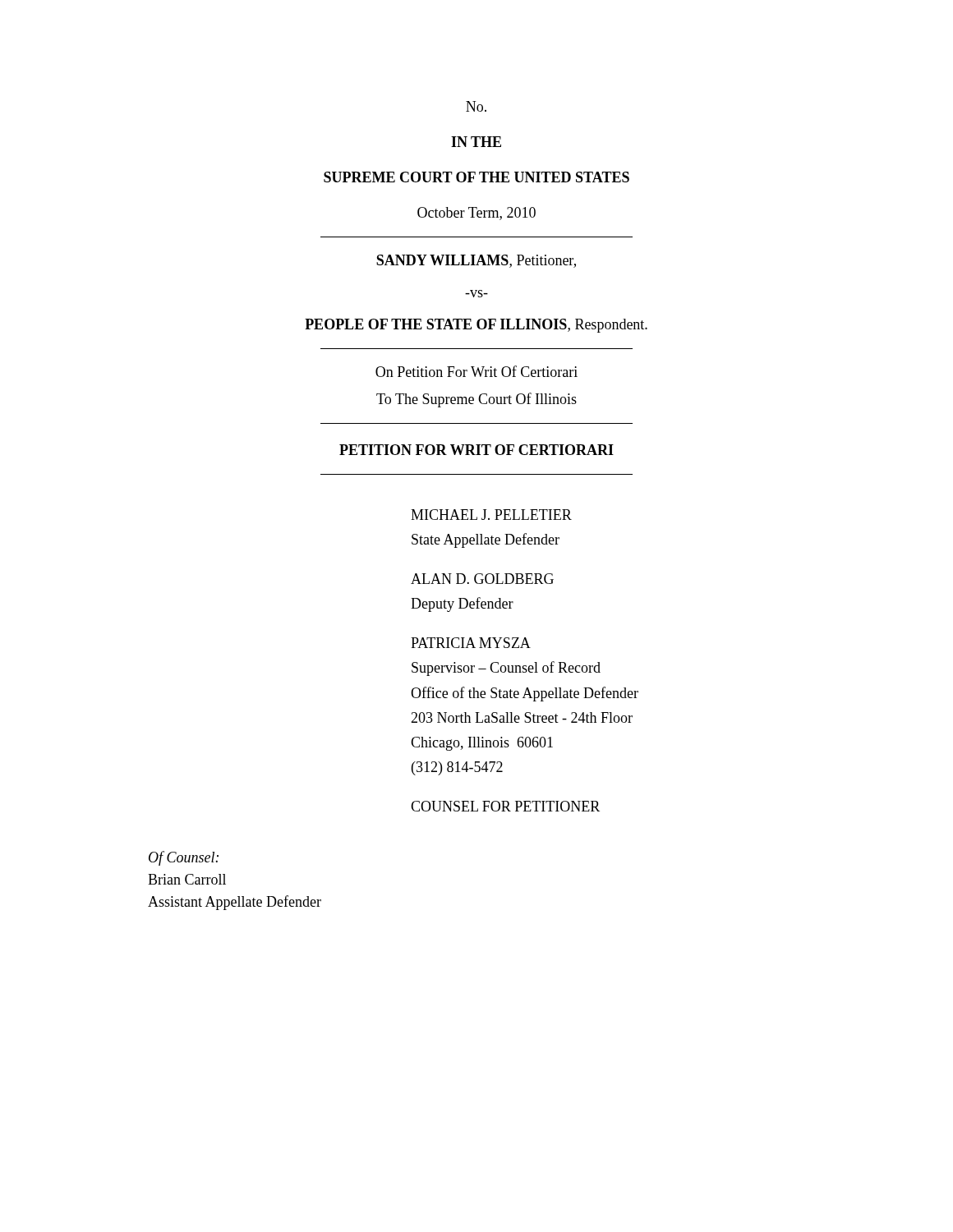
Task: Find the text starting "October Term, 2010"
Action: [x=476, y=213]
